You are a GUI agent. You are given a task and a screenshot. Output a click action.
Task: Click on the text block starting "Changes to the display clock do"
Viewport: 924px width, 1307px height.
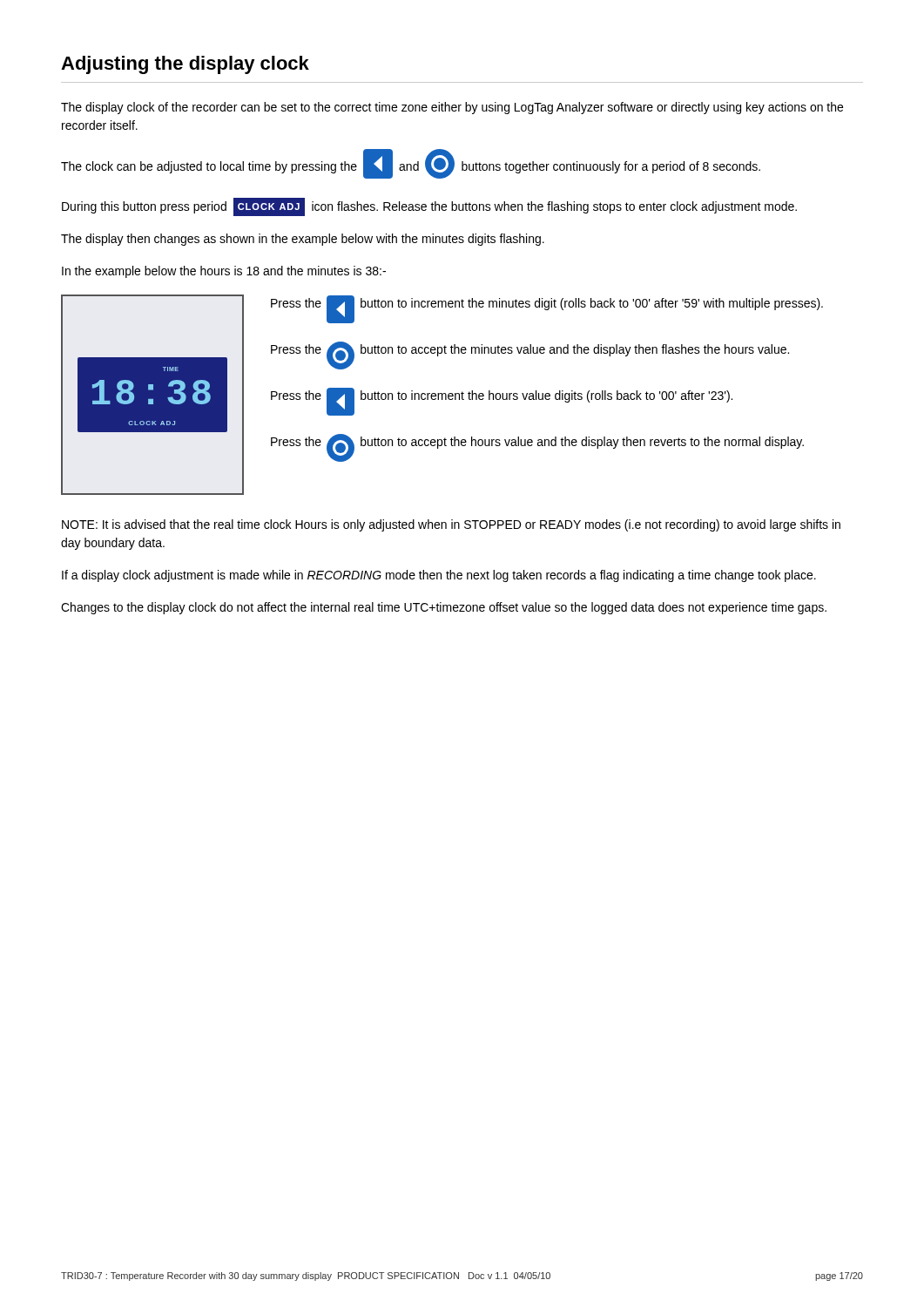pyautogui.click(x=444, y=607)
